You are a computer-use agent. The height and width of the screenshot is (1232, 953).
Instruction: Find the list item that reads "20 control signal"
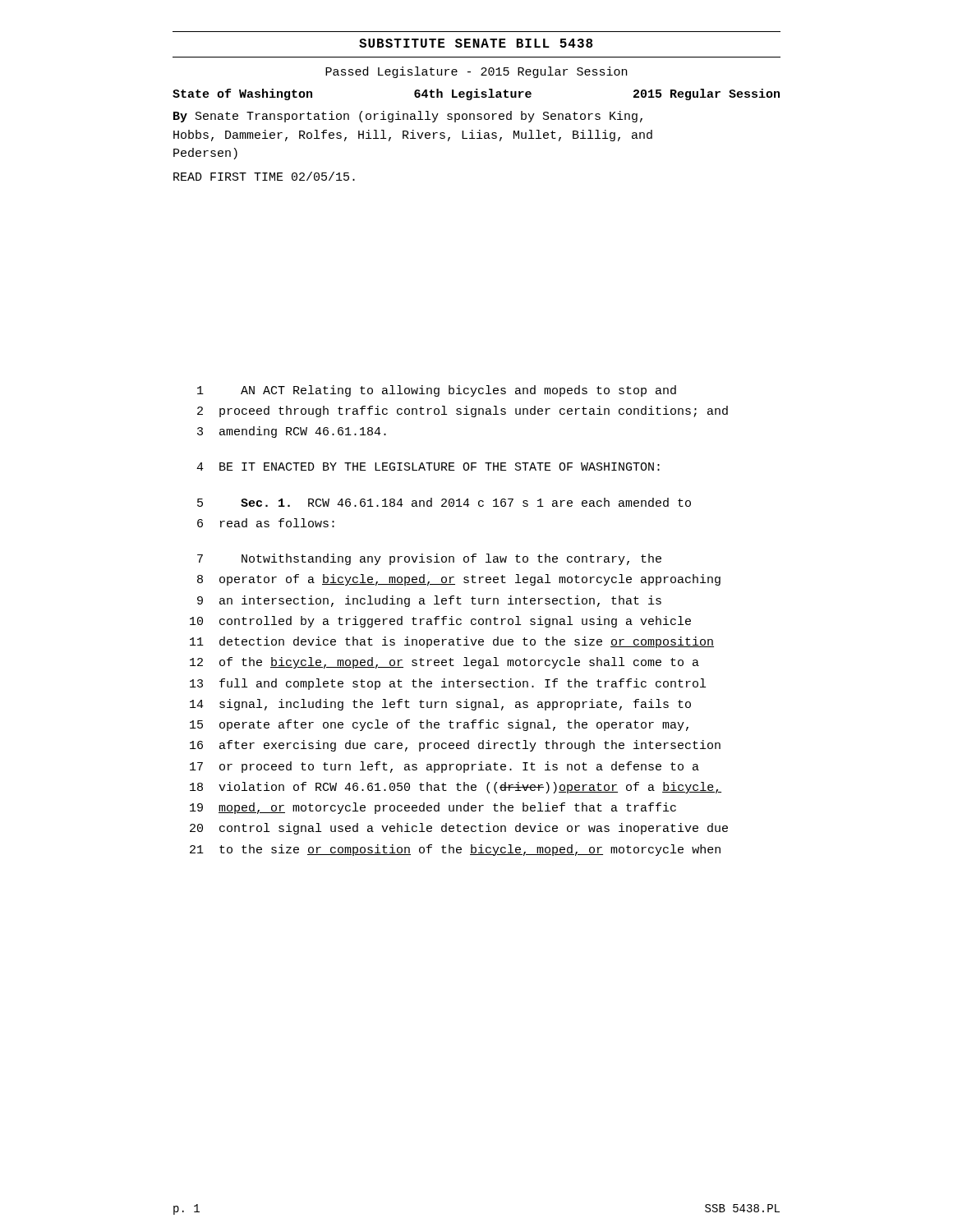pos(476,829)
